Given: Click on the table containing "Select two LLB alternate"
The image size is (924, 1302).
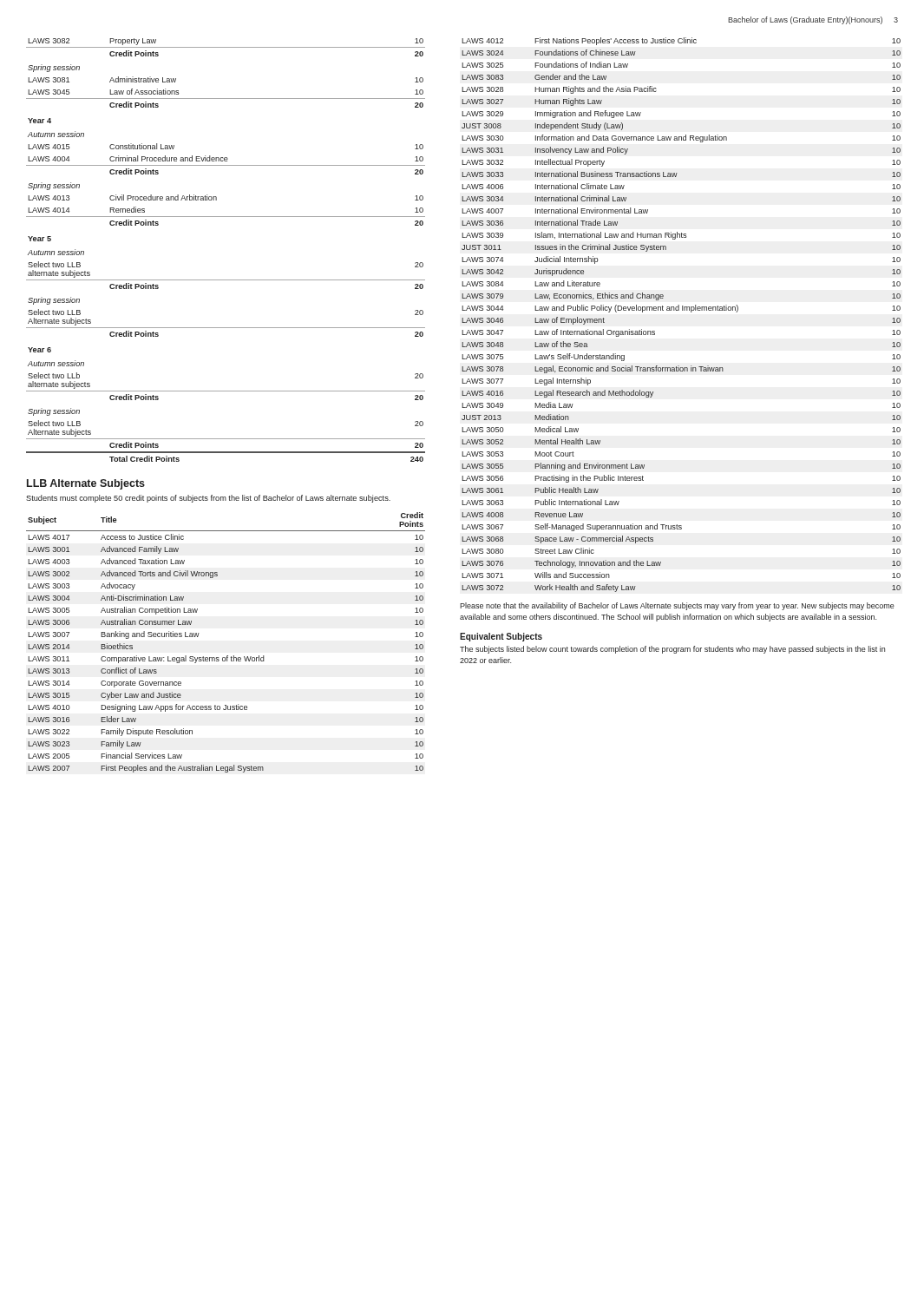Looking at the screenshot, I should (x=226, y=250).
